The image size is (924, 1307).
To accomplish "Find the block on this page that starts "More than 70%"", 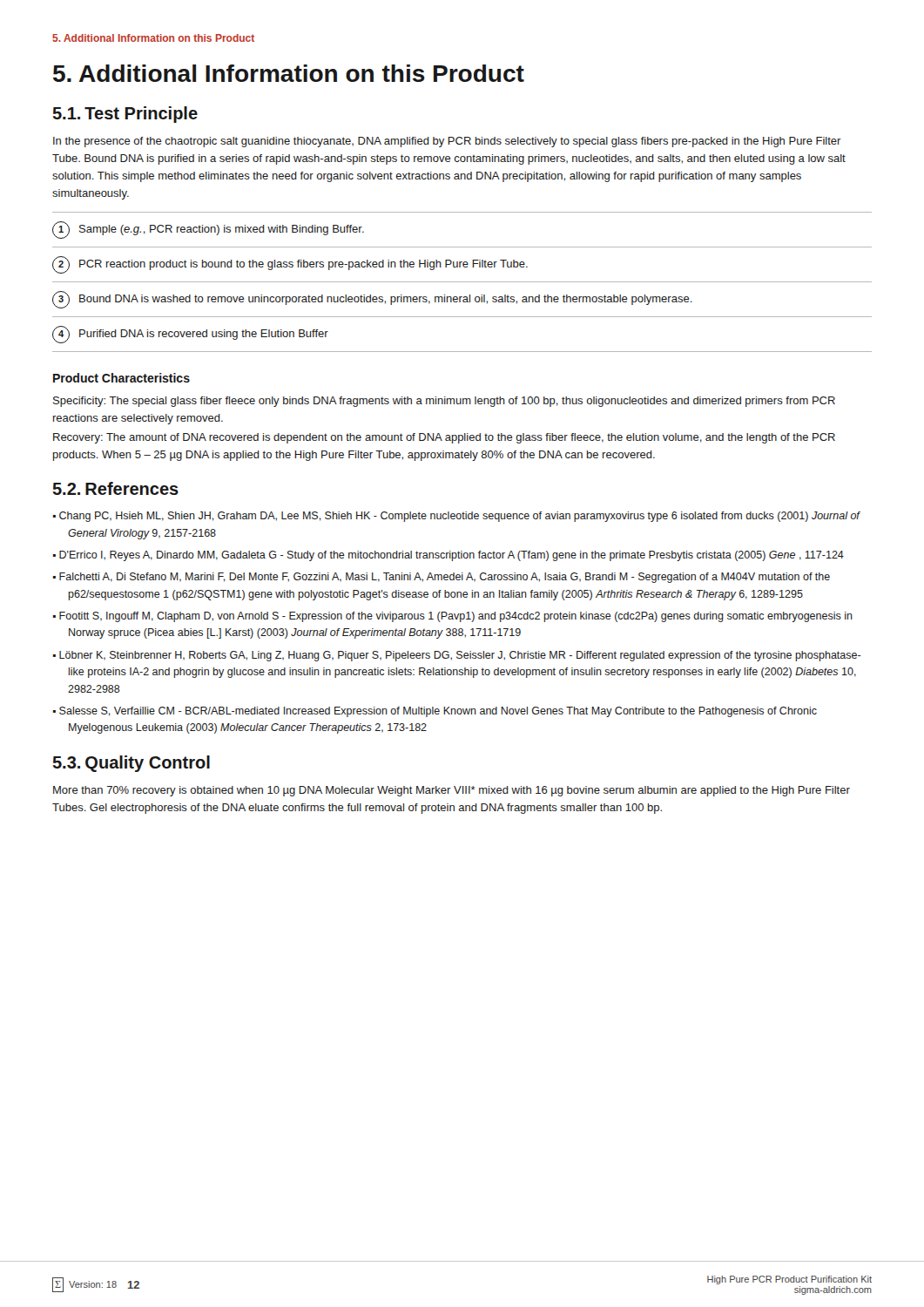I will 462,799.
